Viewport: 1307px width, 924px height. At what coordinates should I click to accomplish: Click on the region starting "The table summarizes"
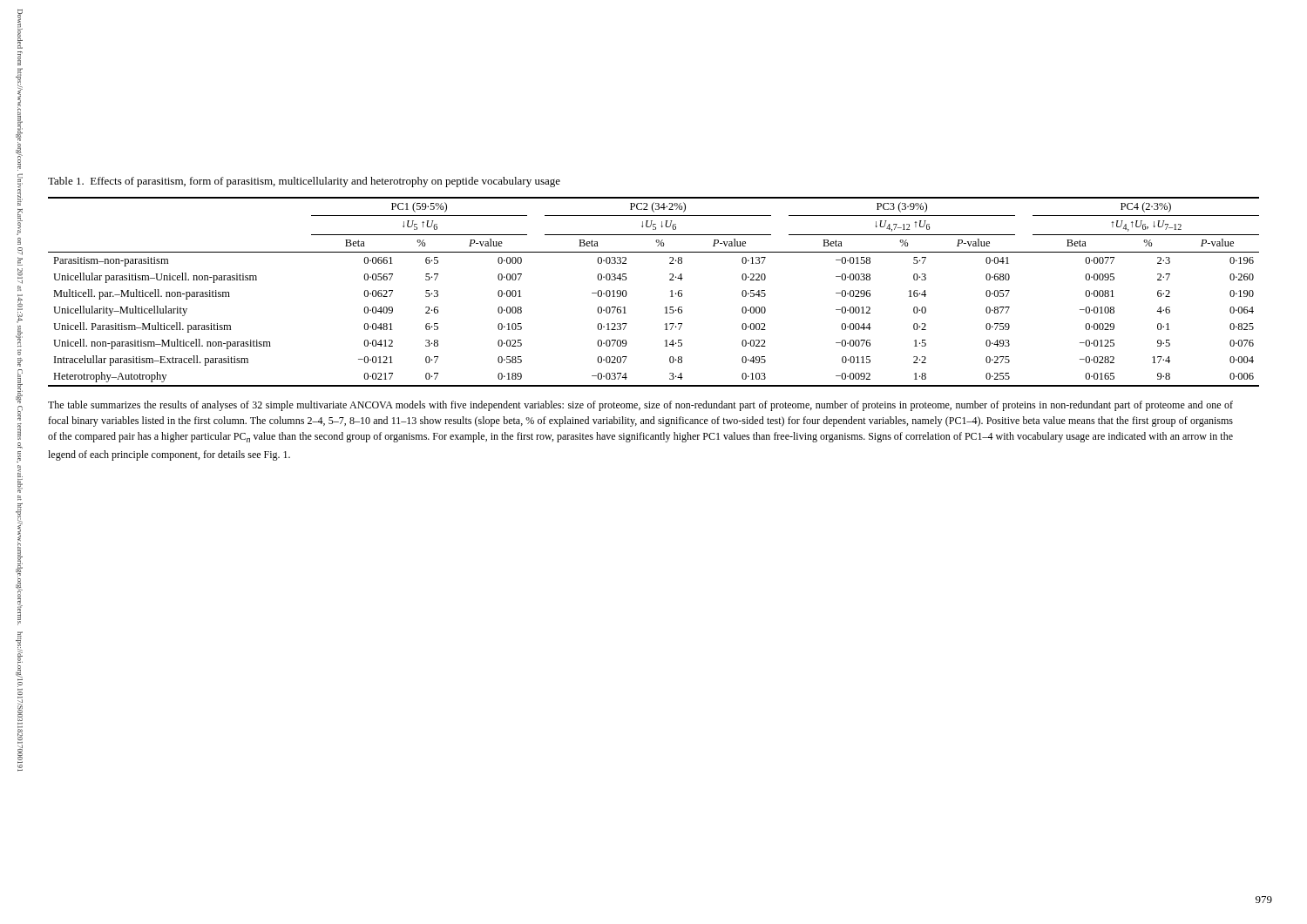pyautogui.click(x=640, y=430)
